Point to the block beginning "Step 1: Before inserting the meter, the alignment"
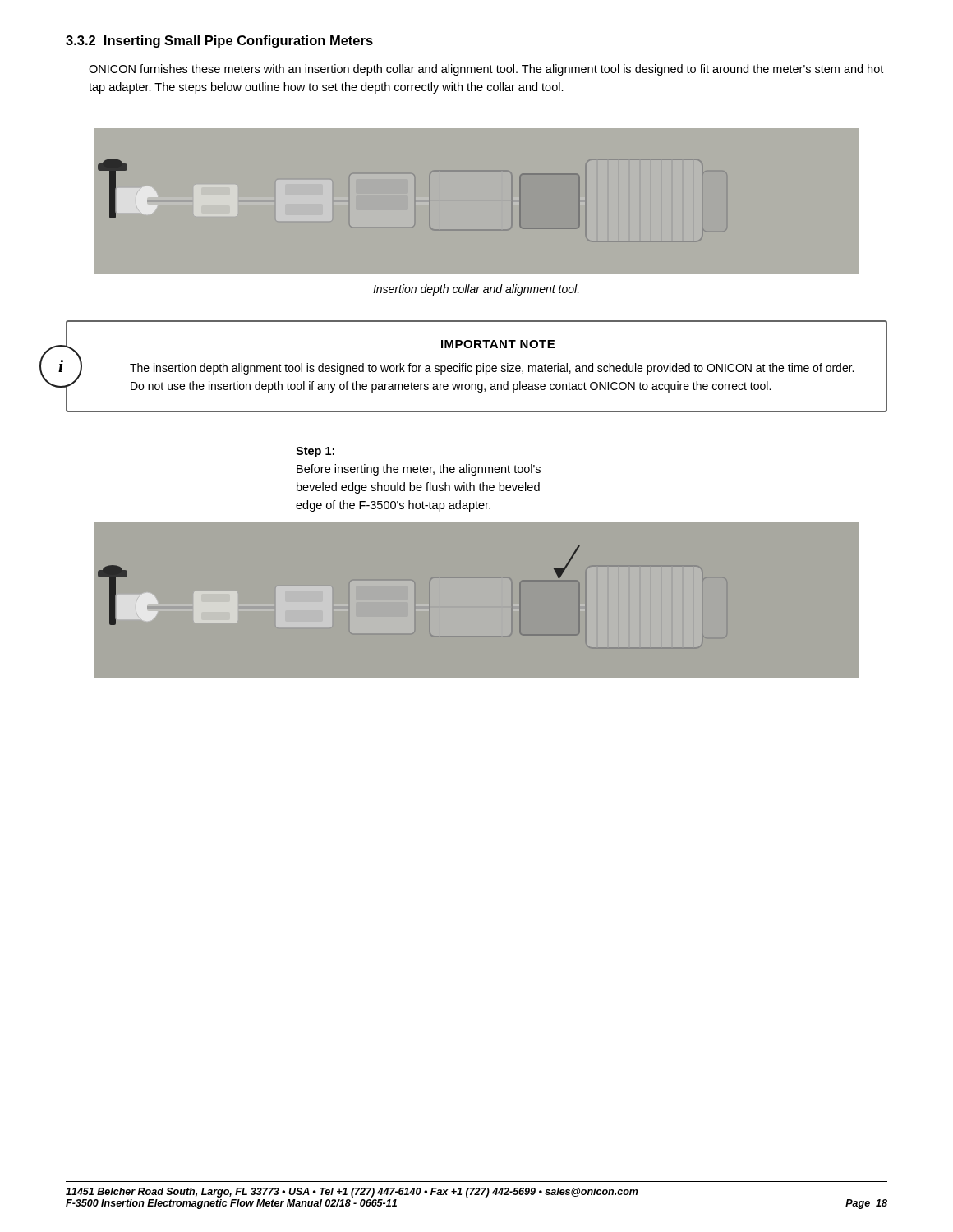The width and height of the screenshot is (953, 1232). tap(315, 452)
